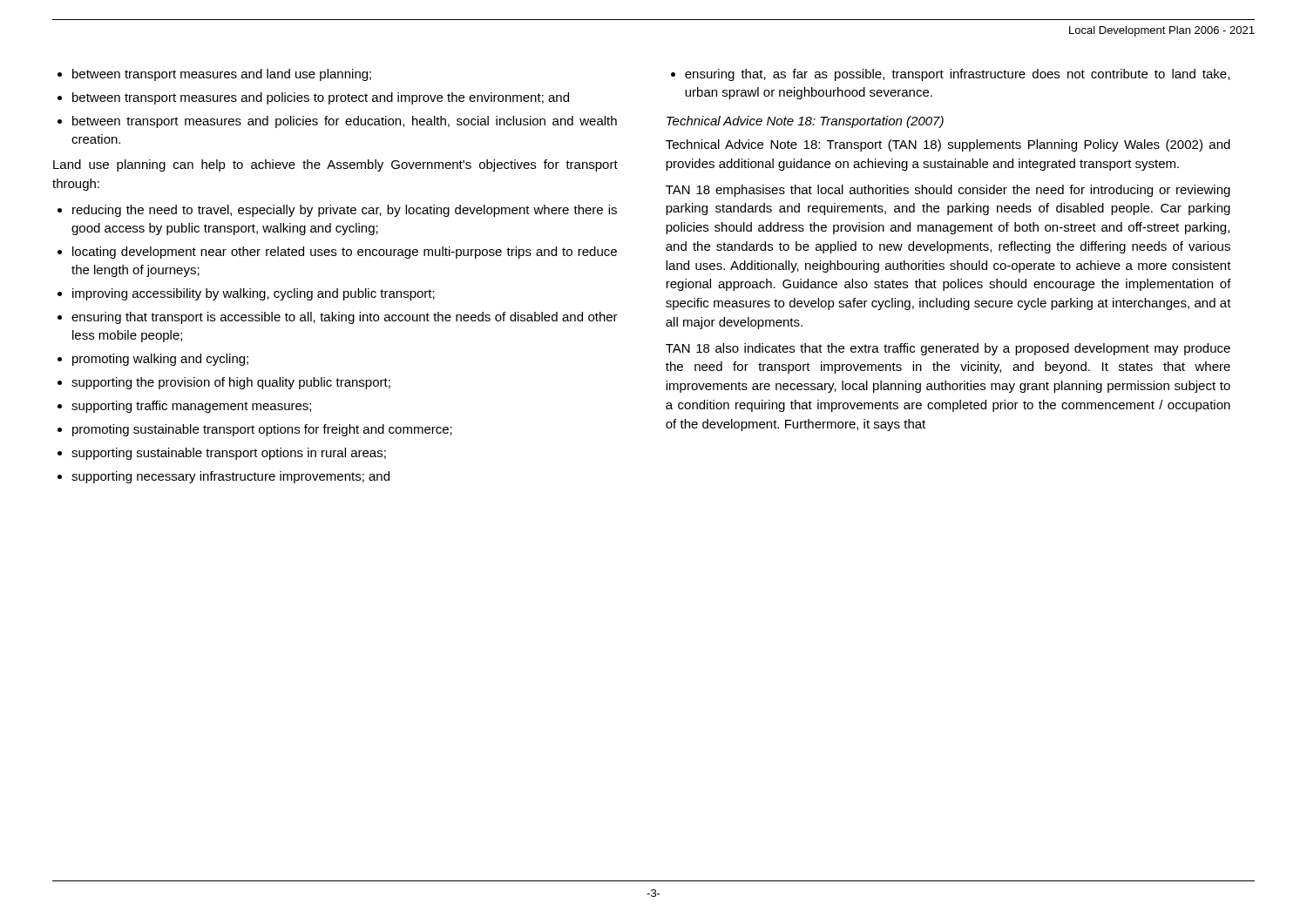Find the text block that says "Land use planning can help to achieve"
This screenshot has width=1307, height=924.
pyautogui.click(x=335, y=174)
